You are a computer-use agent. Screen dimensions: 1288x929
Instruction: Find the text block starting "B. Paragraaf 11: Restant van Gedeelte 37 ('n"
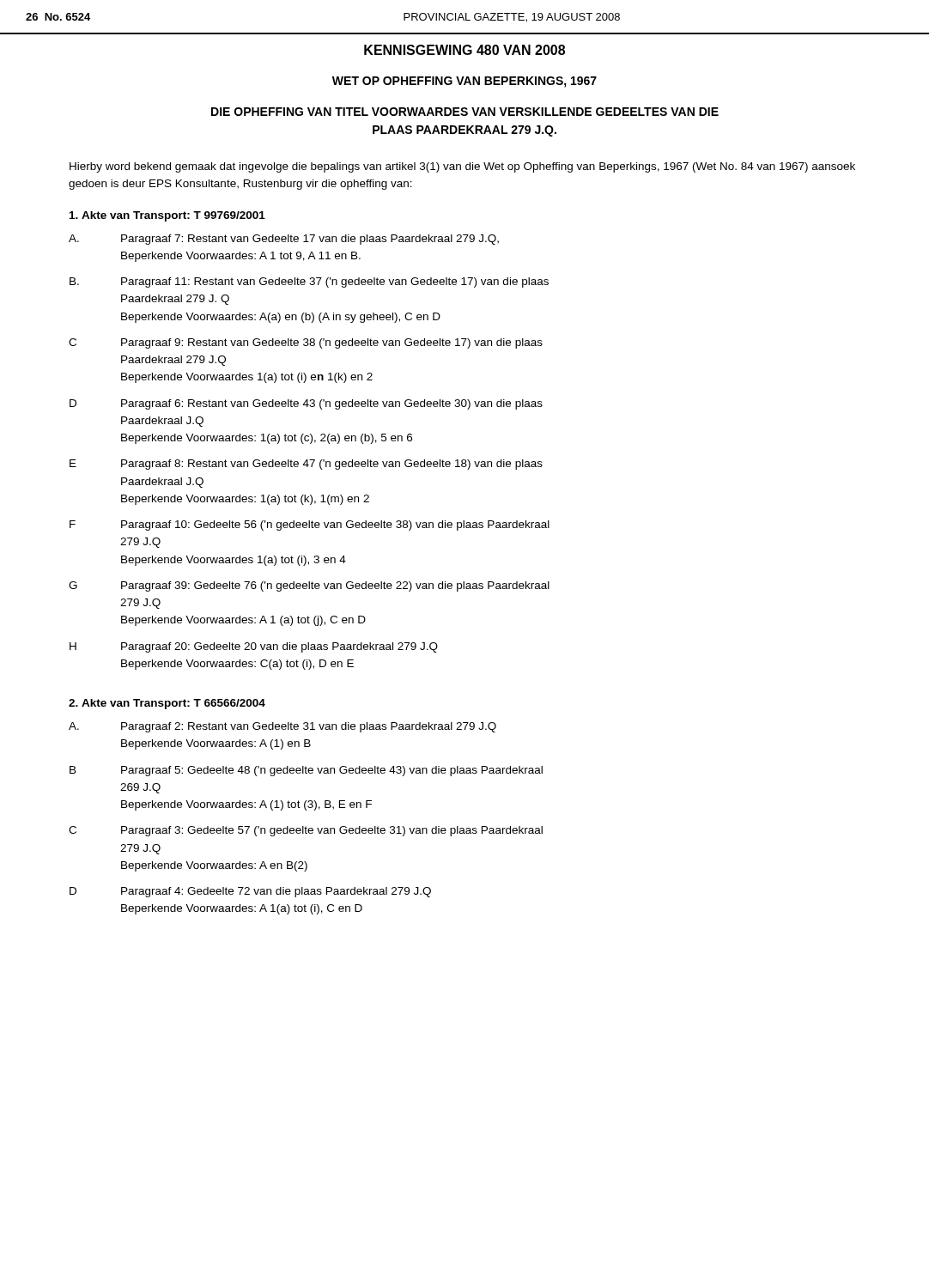point(309,283)
